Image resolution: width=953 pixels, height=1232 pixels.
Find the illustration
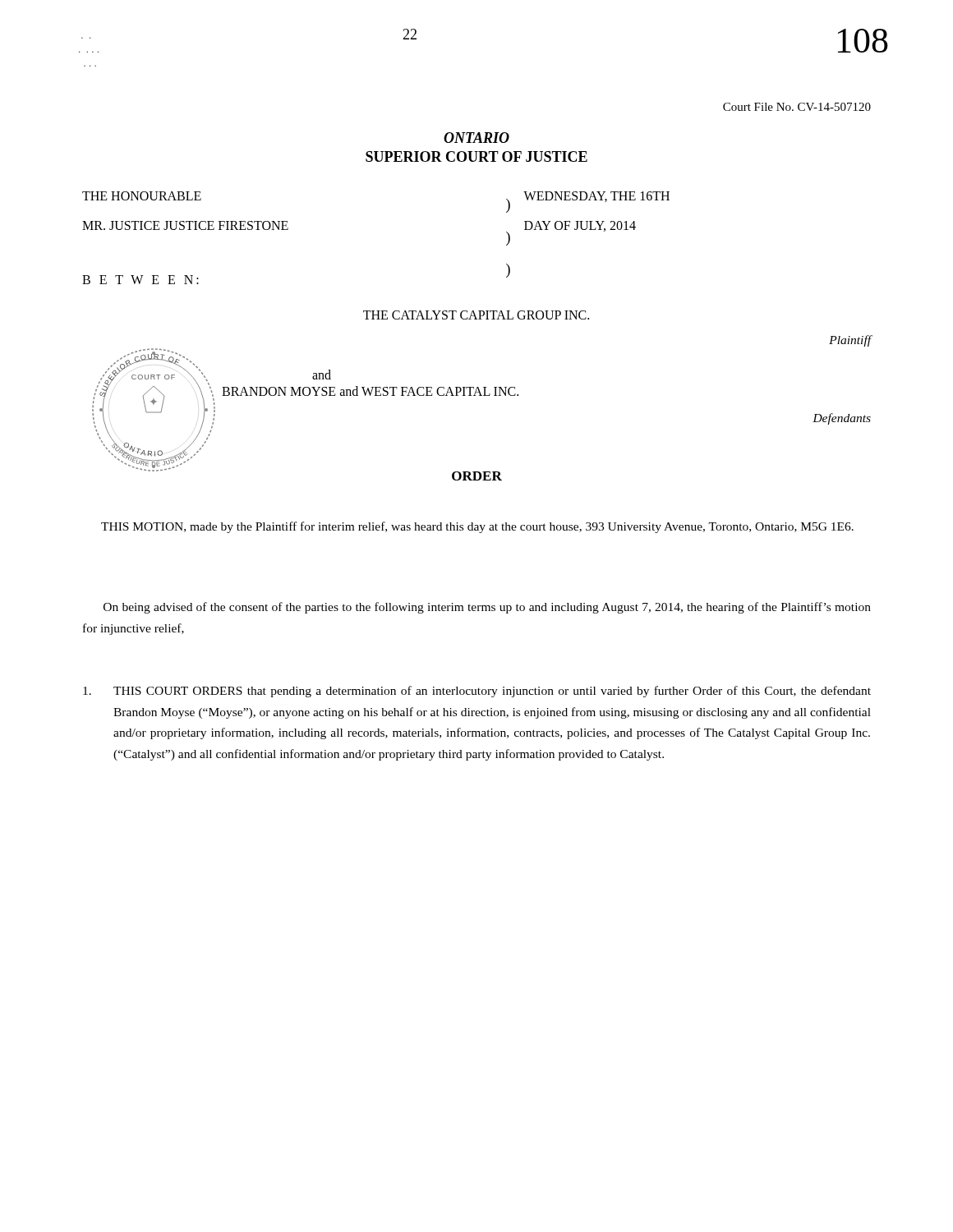[x=154, y=410]
